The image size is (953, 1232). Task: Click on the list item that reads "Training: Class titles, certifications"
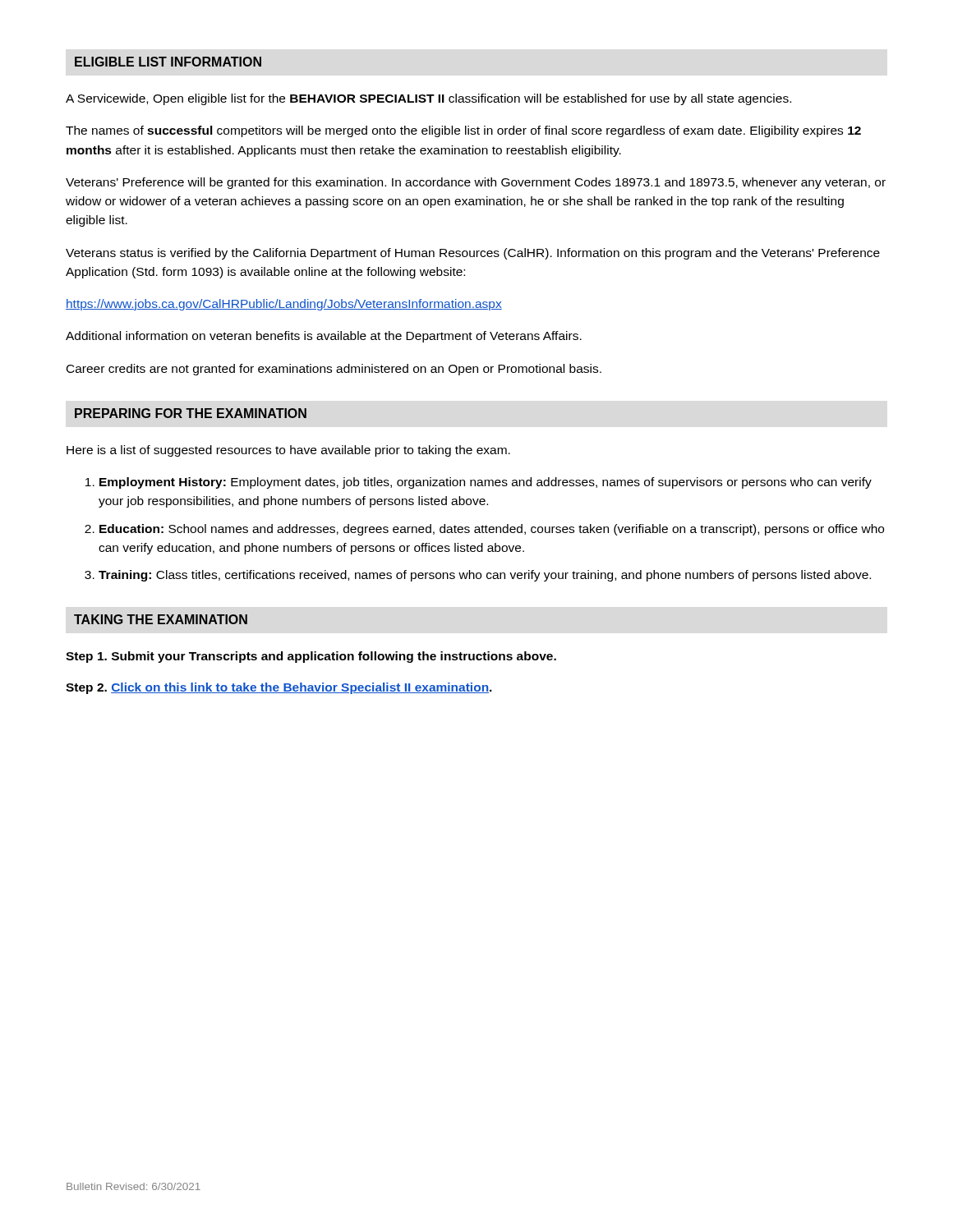click(485, 575)
